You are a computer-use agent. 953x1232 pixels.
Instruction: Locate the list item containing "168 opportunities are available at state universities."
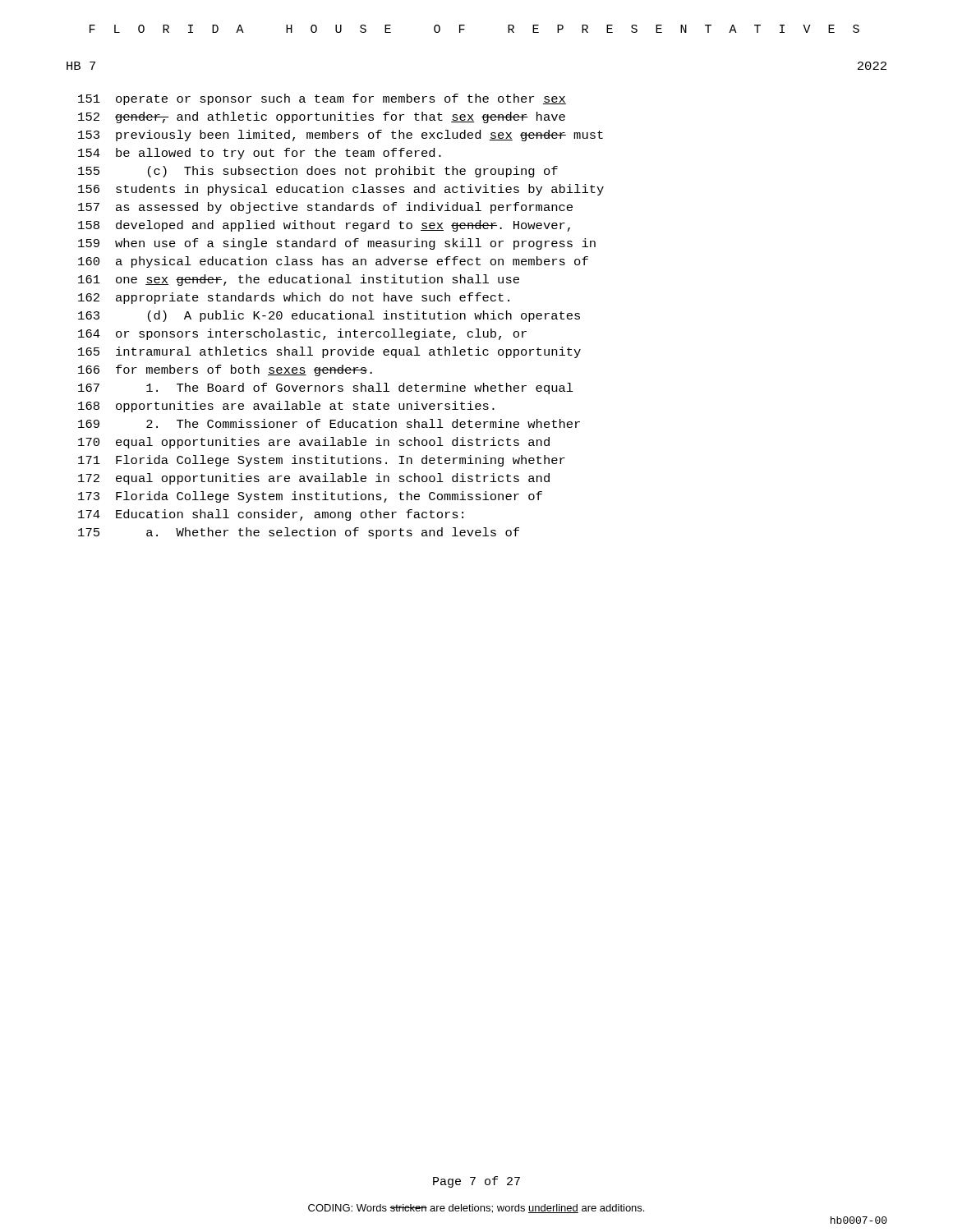coord(476,407)
